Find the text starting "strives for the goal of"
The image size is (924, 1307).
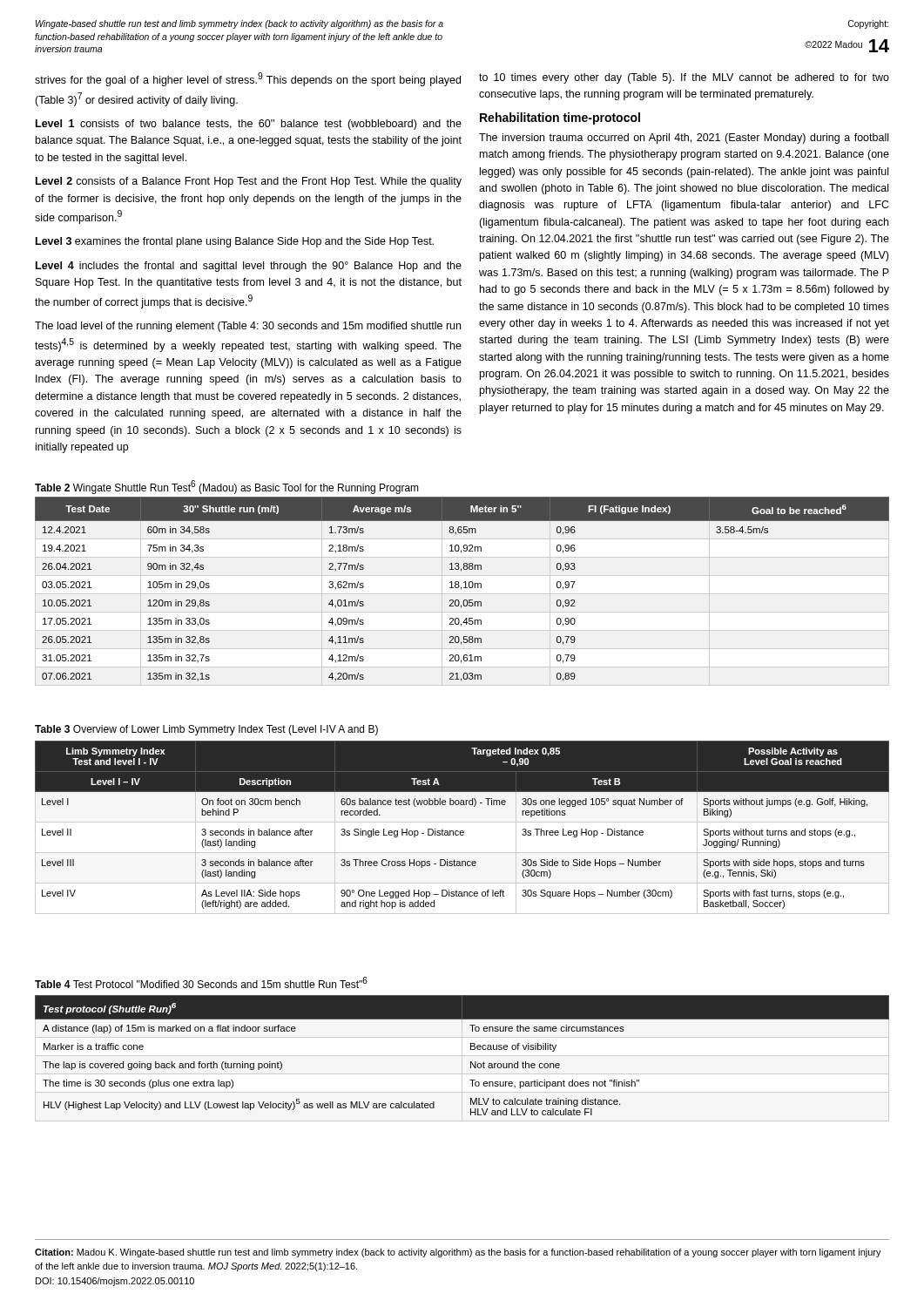248,89
